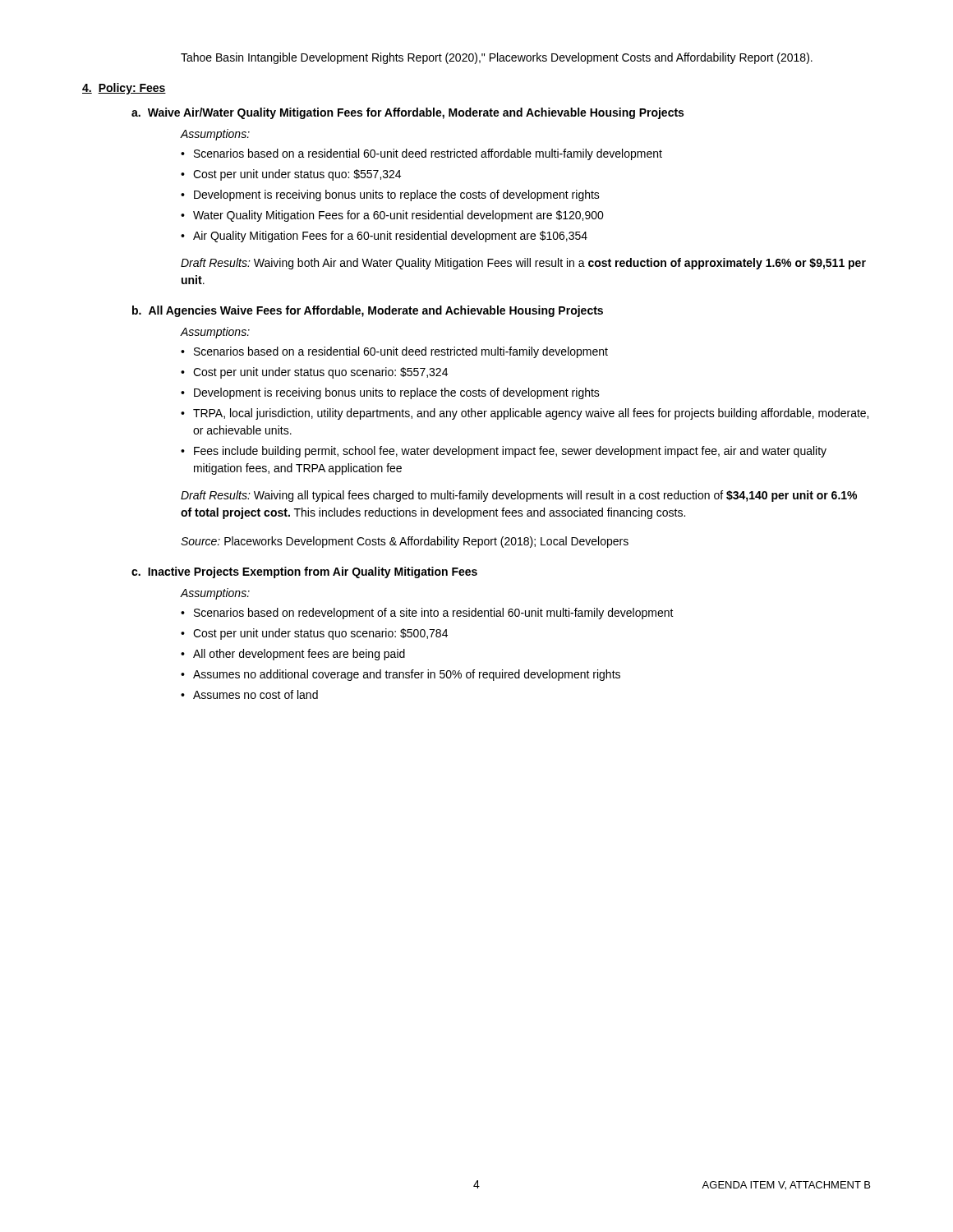Where does it say "Cost per unit under status quo scenario: $557,324"?
Viewport: 953px width, 1232px height.
(x=314, y=373)
